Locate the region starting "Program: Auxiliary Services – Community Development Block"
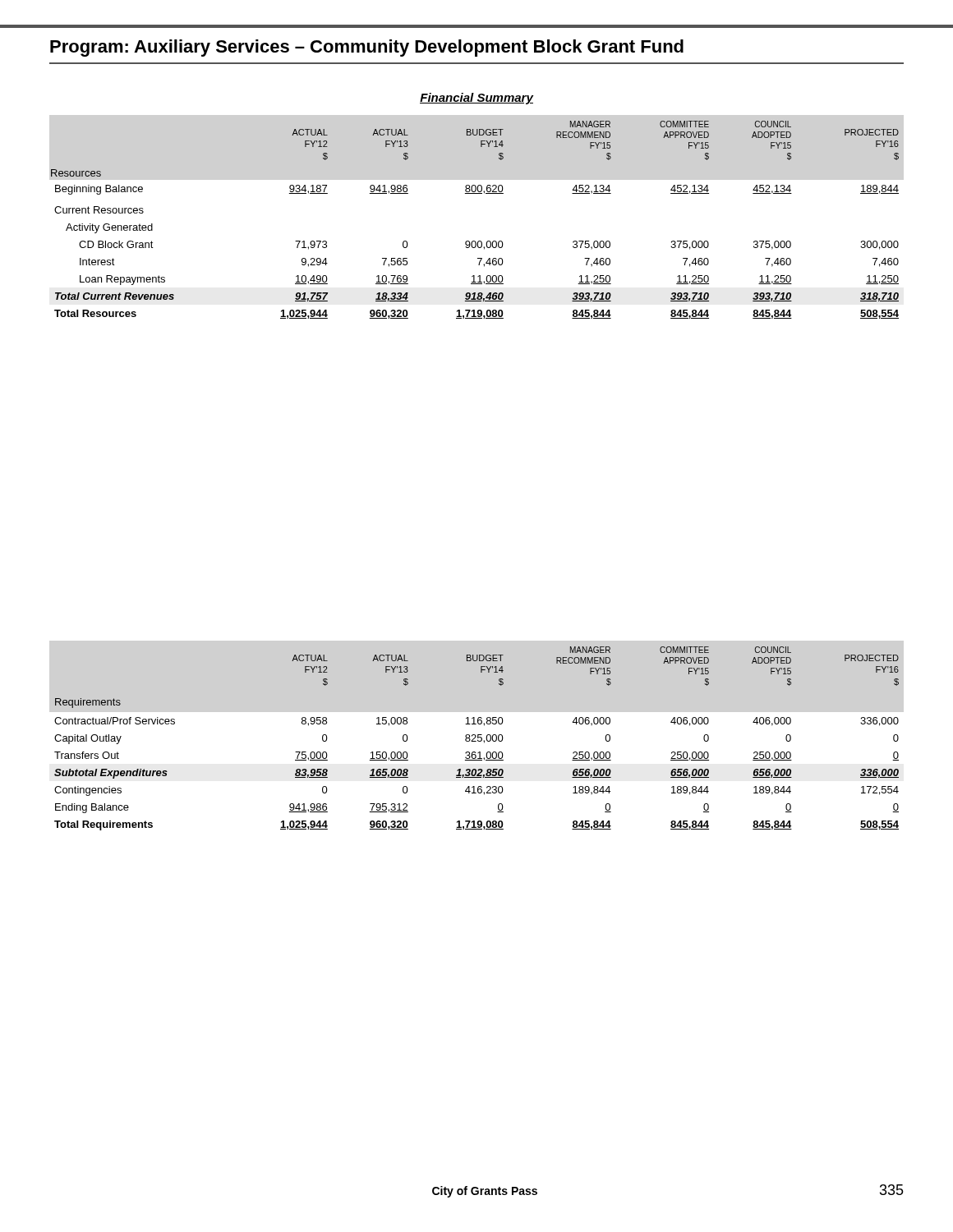 [x=476, y=50]
